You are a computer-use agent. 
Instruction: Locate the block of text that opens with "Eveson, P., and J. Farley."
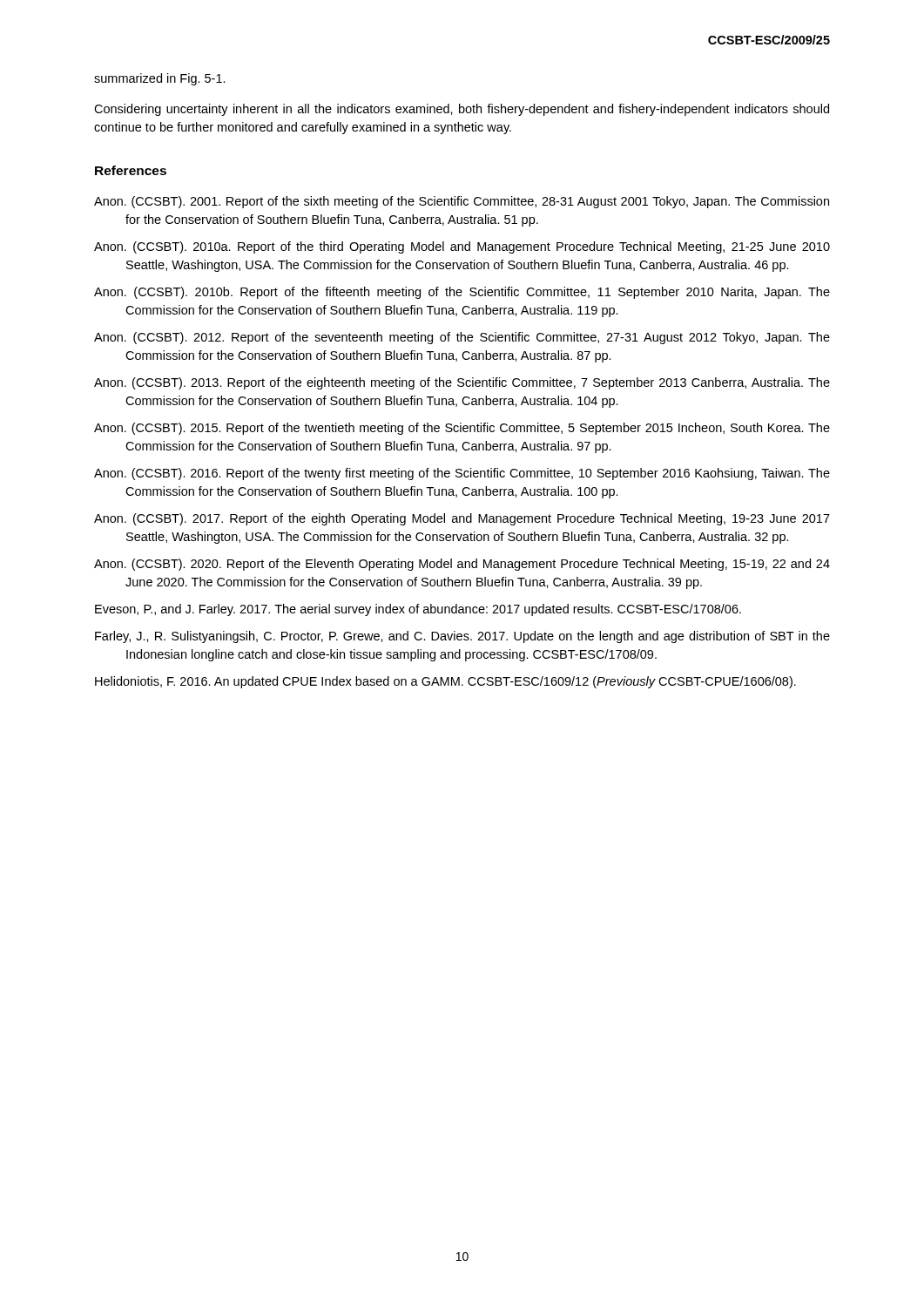point(418,609)
